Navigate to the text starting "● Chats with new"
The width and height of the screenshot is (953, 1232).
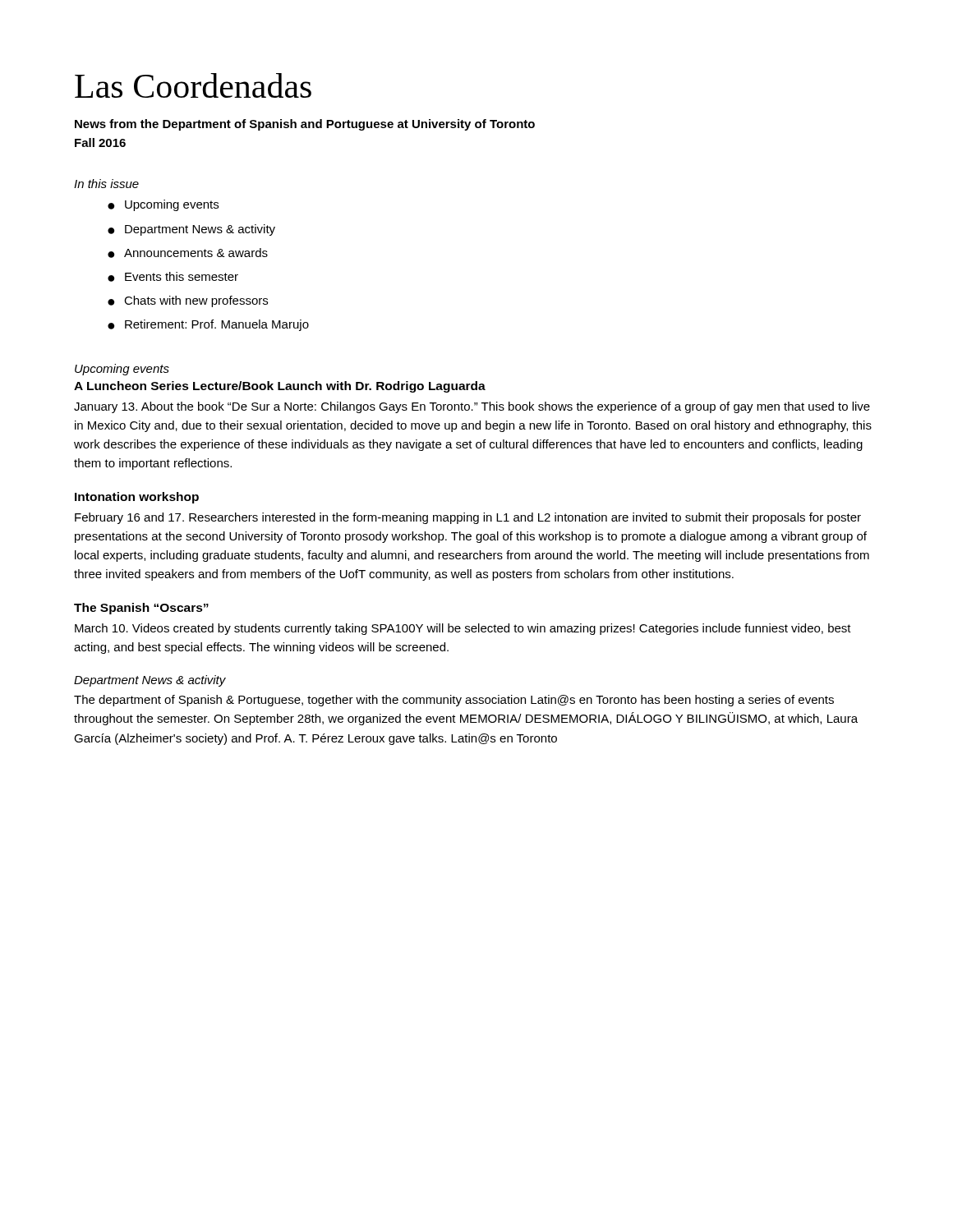[188, 302]
